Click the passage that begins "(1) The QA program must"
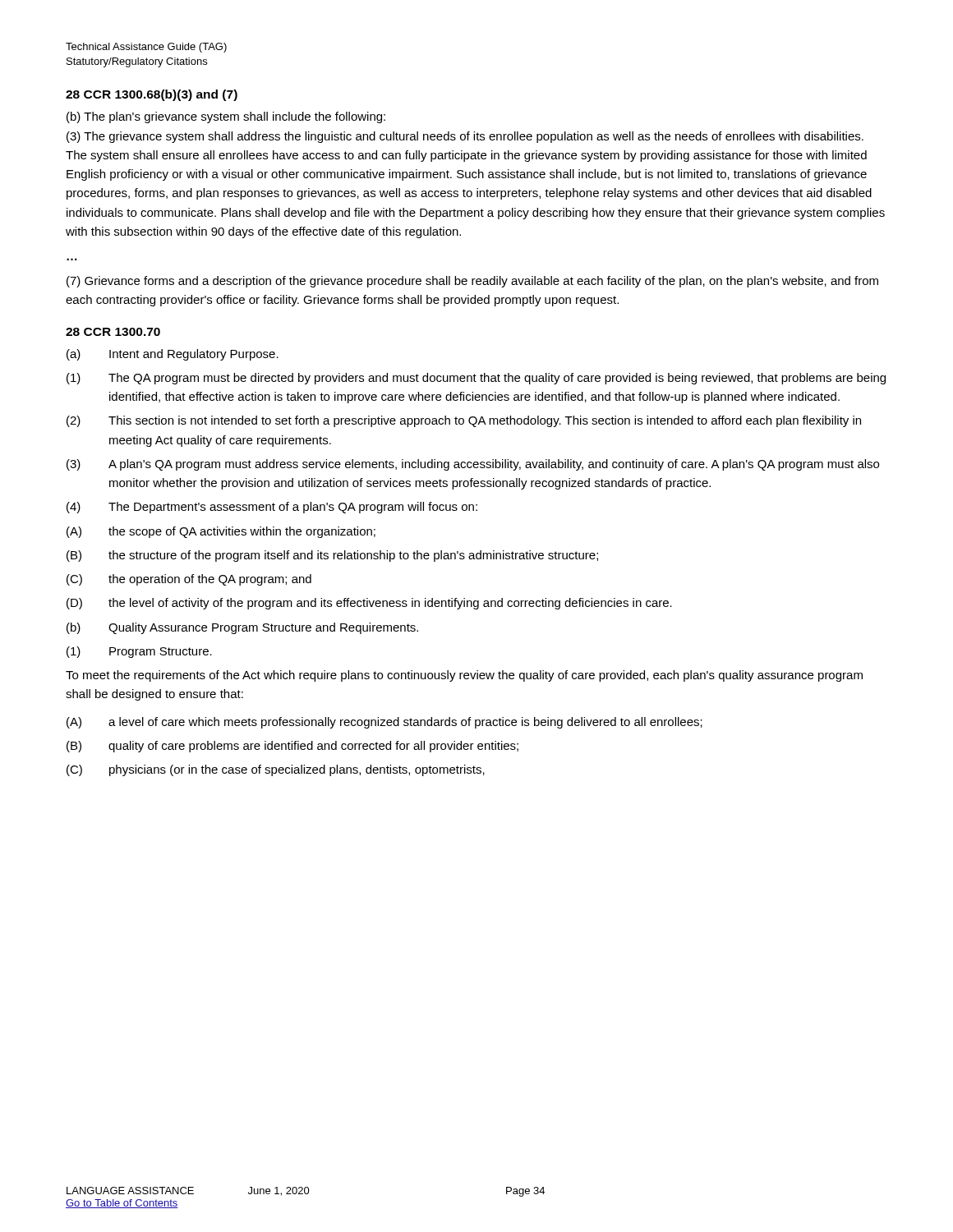This screenshot has width=953, height=1232. 476,387
